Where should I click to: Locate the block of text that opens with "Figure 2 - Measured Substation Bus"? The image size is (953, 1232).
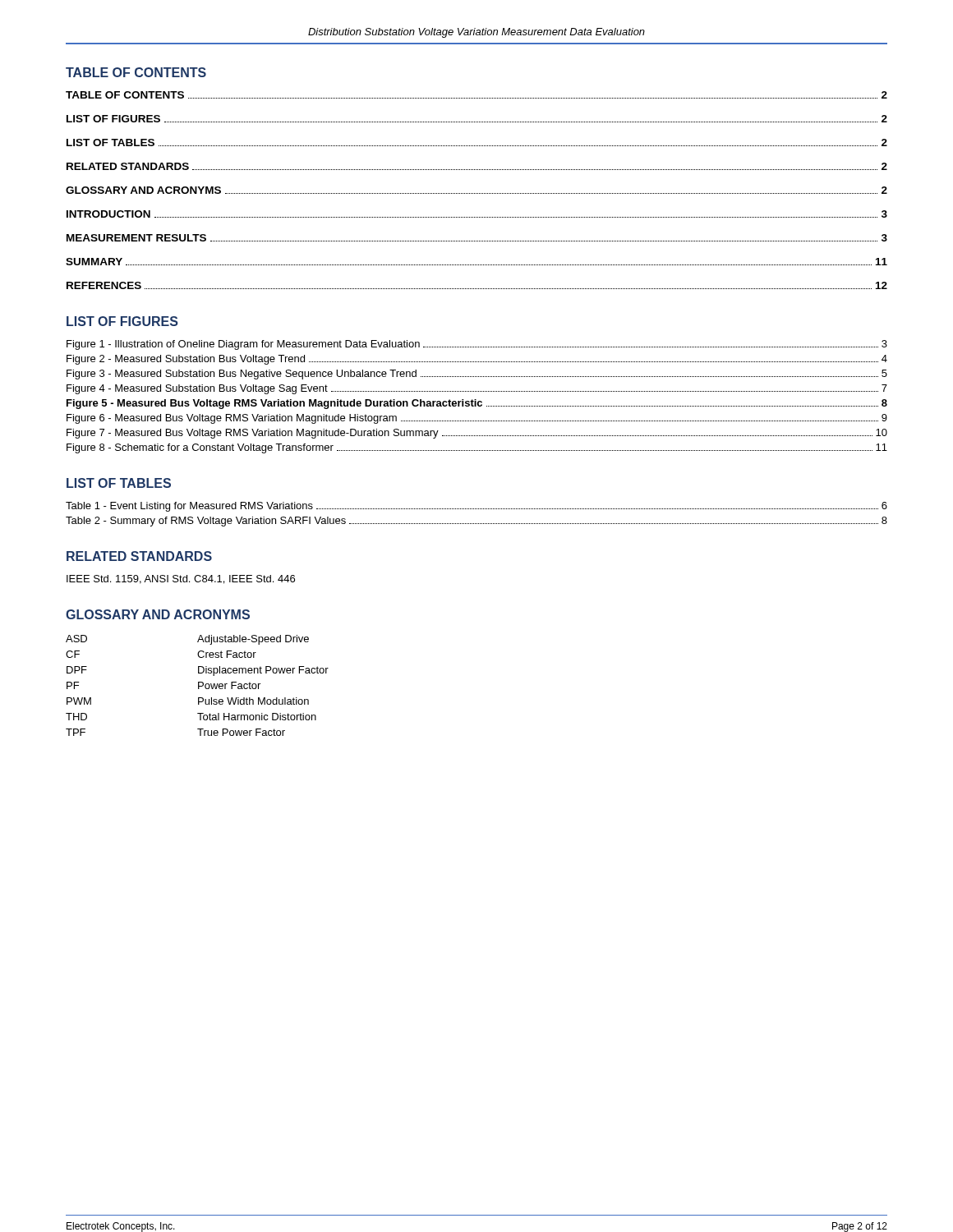coord(476,359)
